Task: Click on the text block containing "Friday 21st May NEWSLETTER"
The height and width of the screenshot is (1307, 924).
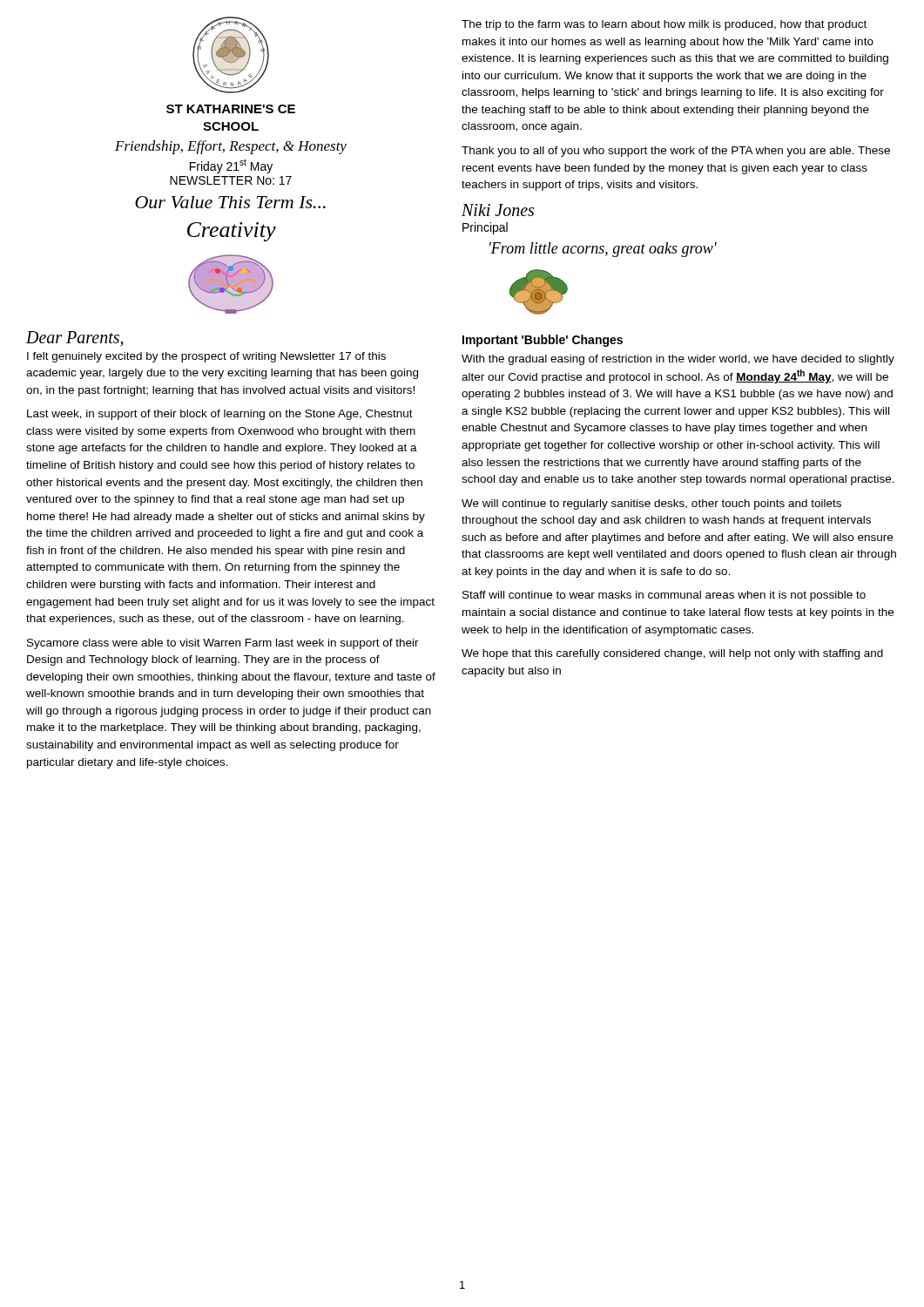Action: (231, 172)
